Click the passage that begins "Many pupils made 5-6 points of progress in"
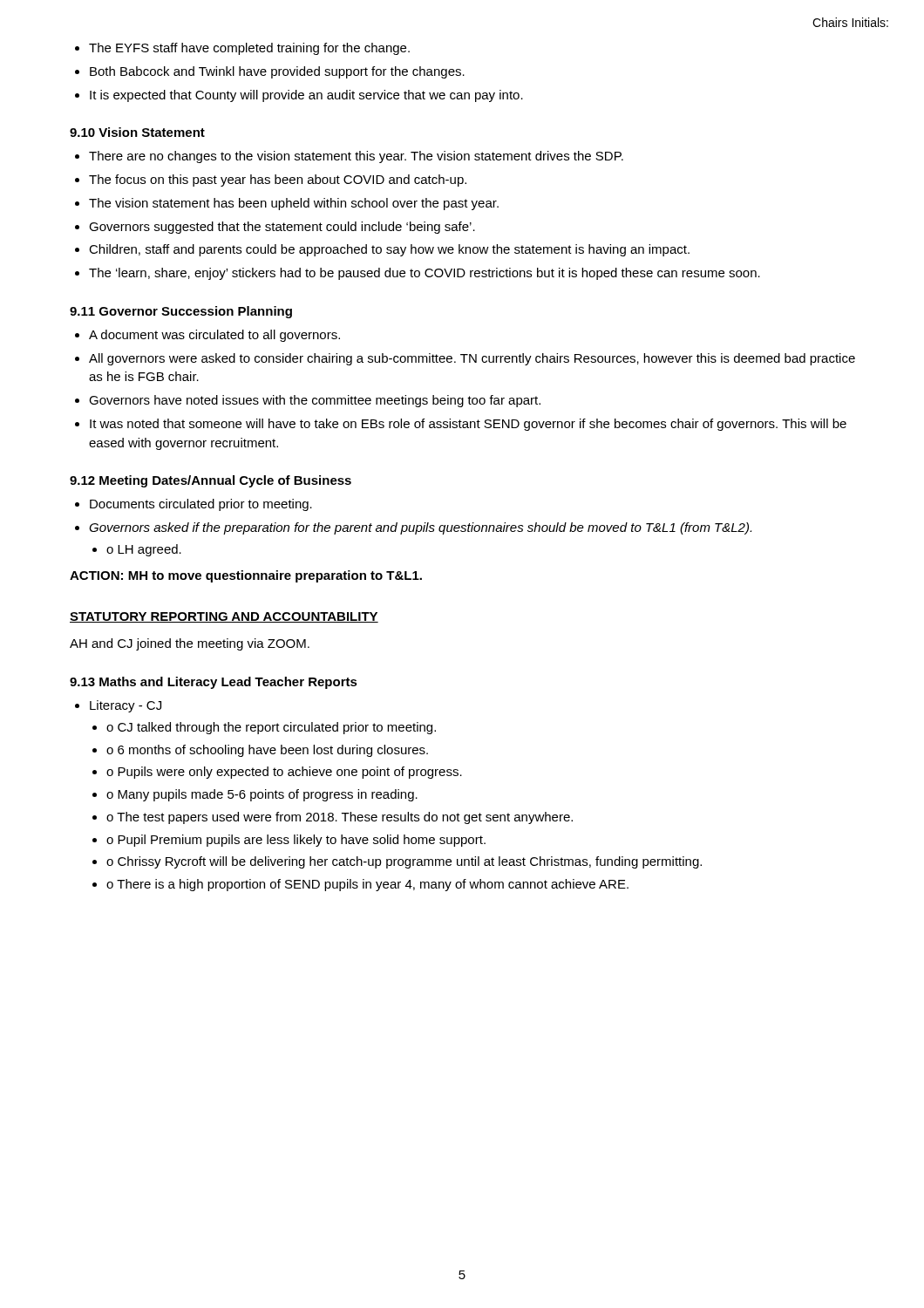The width and height of the screenshot is (924, 1308). click(262, 795)
